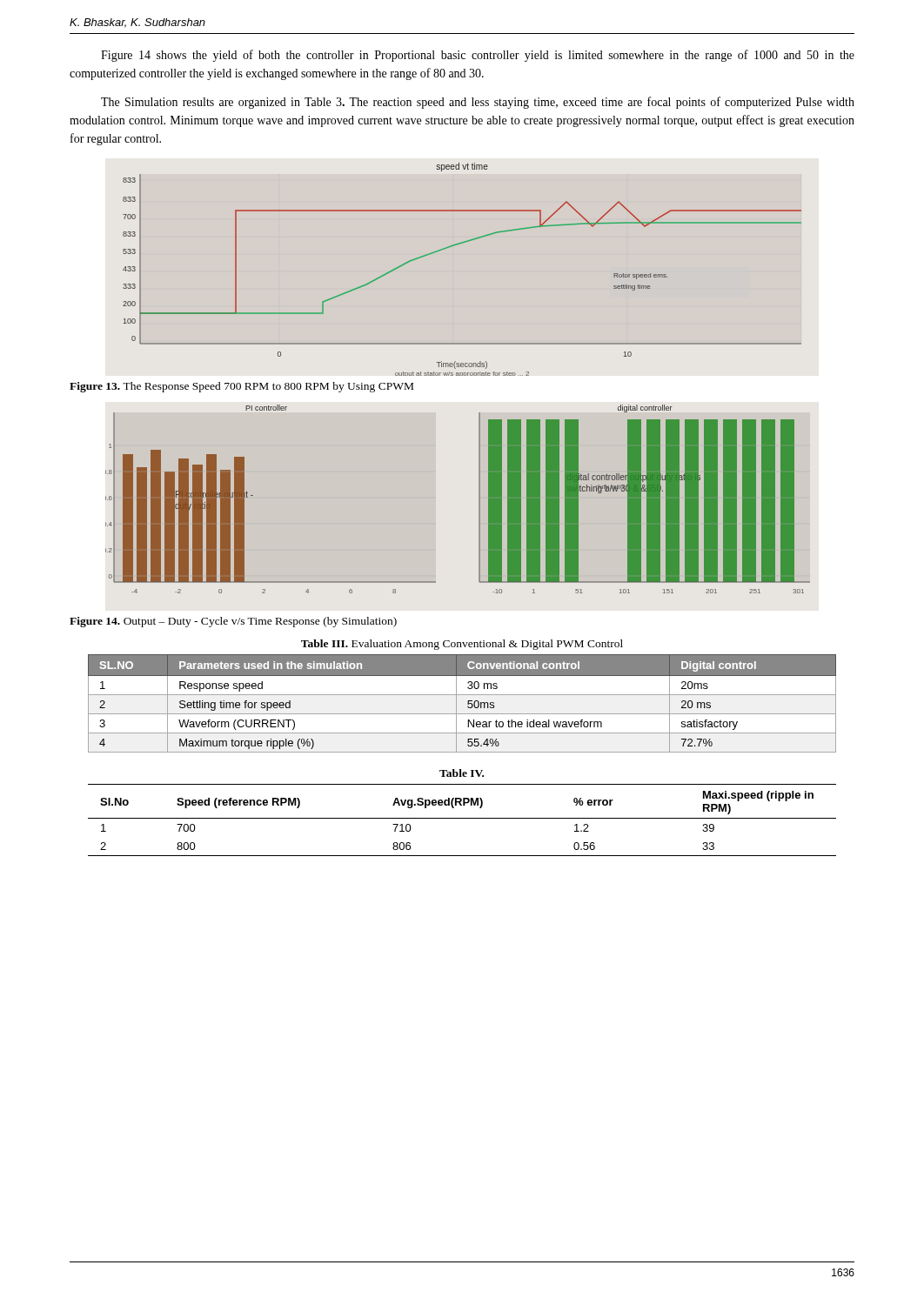Find the block starting "The Simulation results"
924x1305 pixels.
coord(462,120)
